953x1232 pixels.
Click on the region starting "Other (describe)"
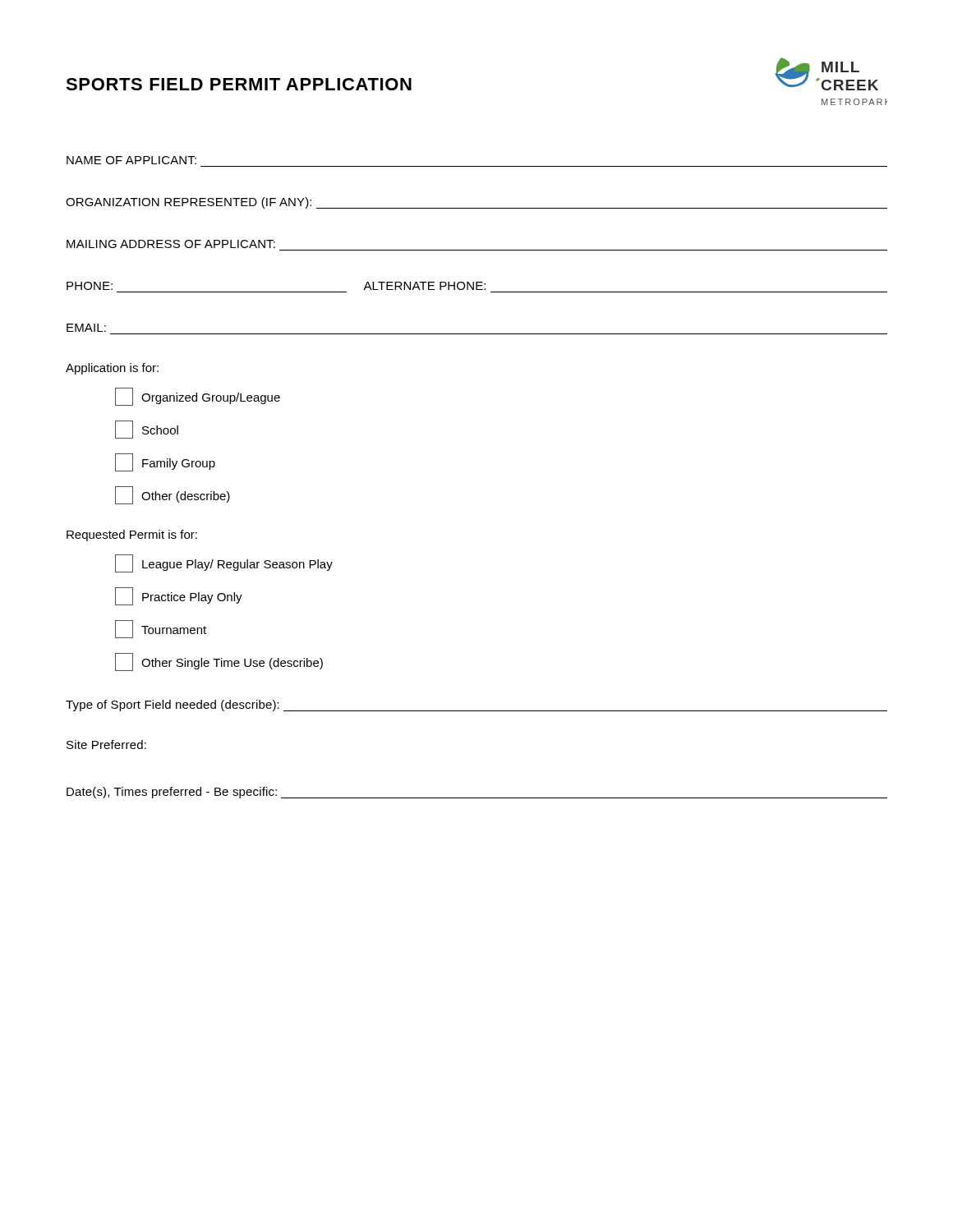click(x=173, y=495)
